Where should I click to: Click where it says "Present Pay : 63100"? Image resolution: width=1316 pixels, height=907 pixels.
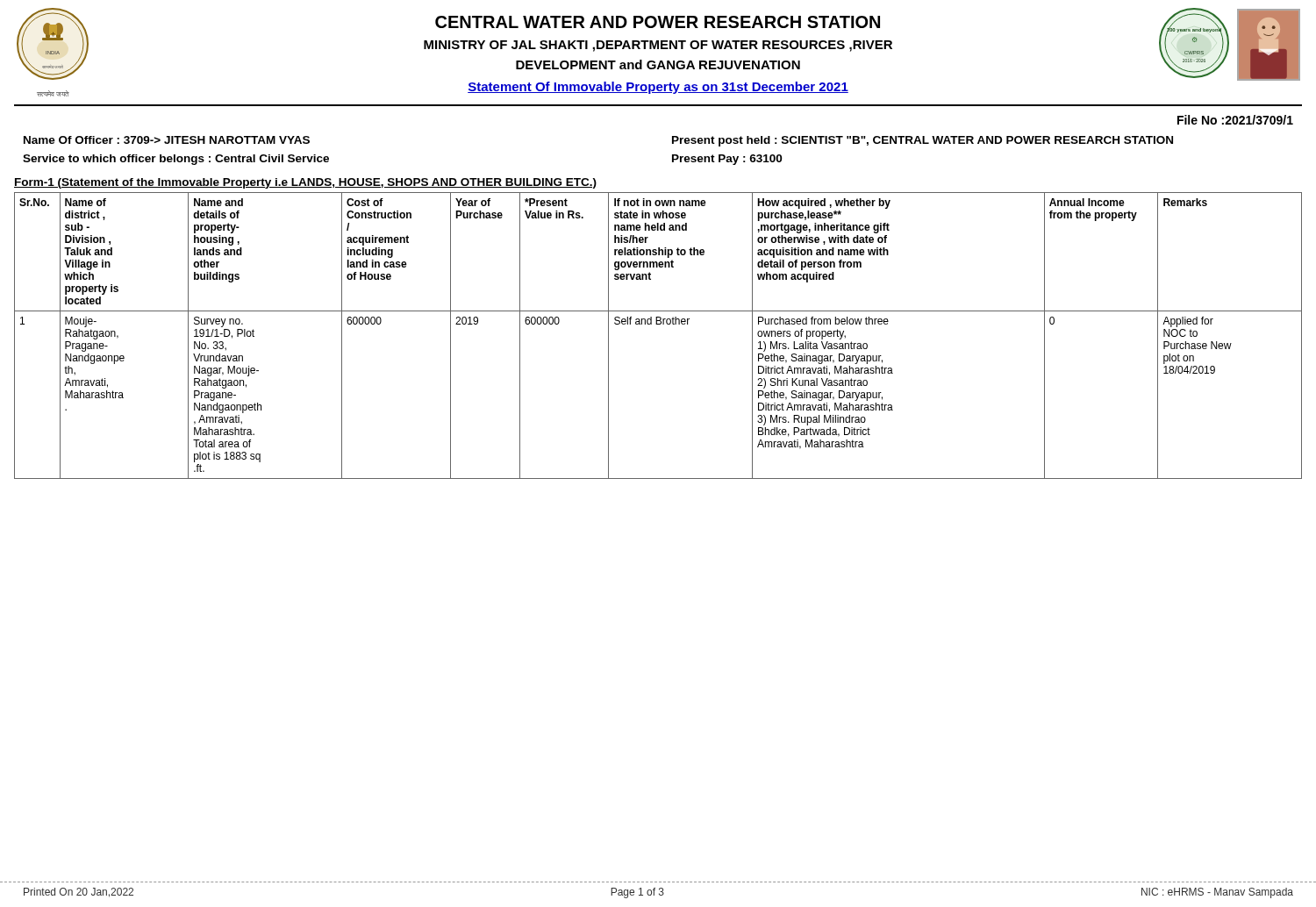(x=727, y=158)
